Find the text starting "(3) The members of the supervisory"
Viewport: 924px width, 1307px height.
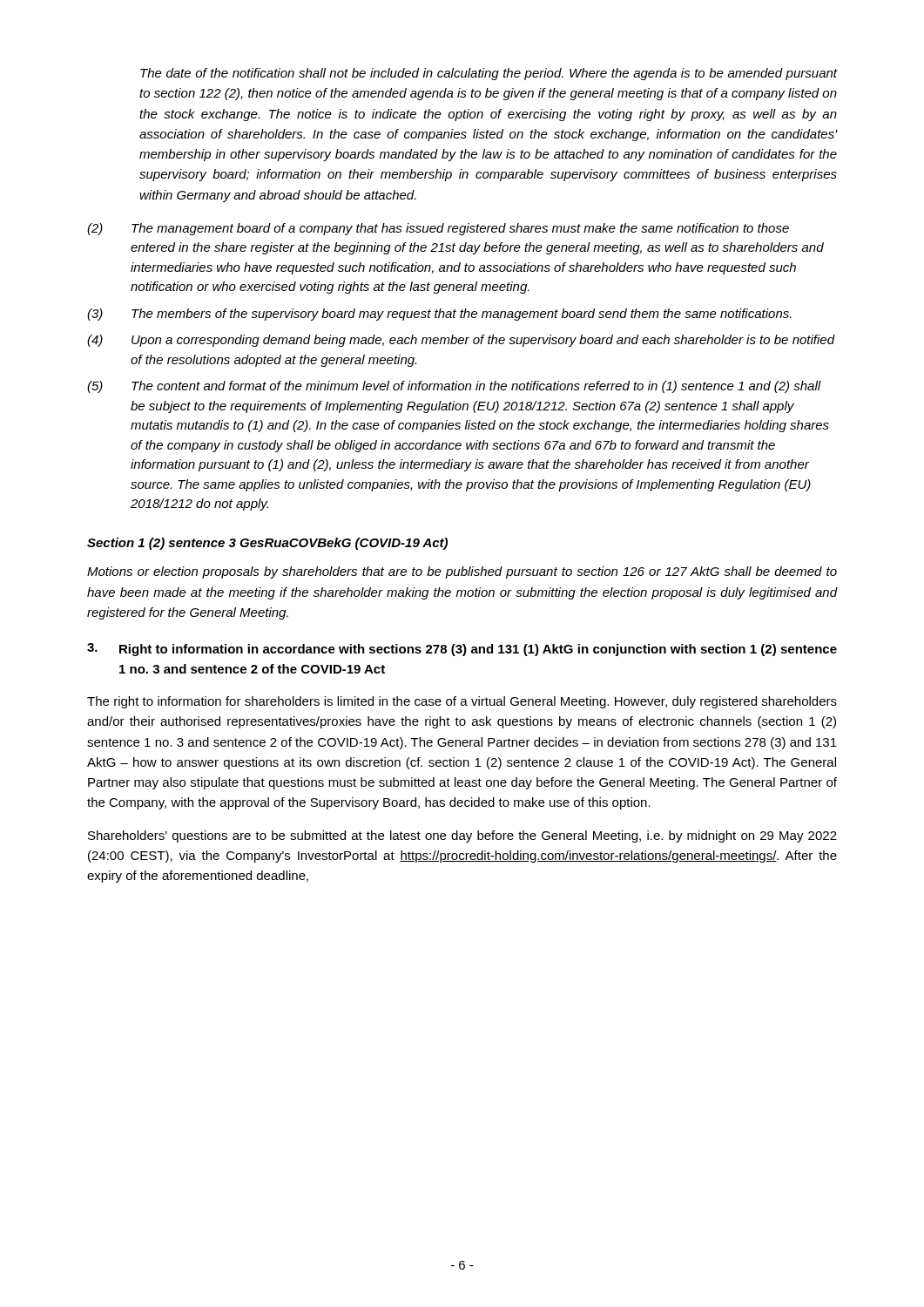click(x=462, y=314)
